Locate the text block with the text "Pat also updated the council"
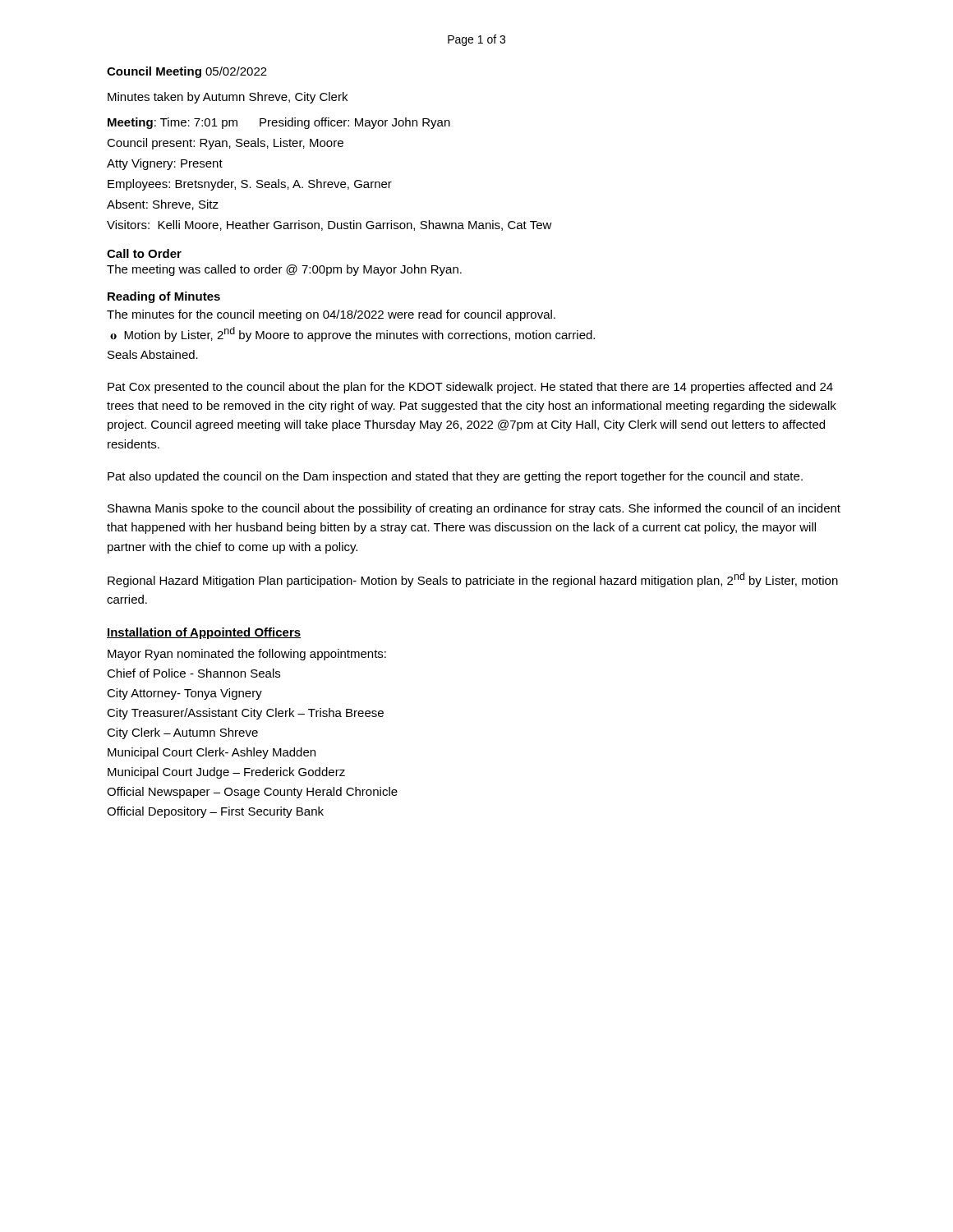The width and height of the screenshot is (953, 1232). (455, 476)
